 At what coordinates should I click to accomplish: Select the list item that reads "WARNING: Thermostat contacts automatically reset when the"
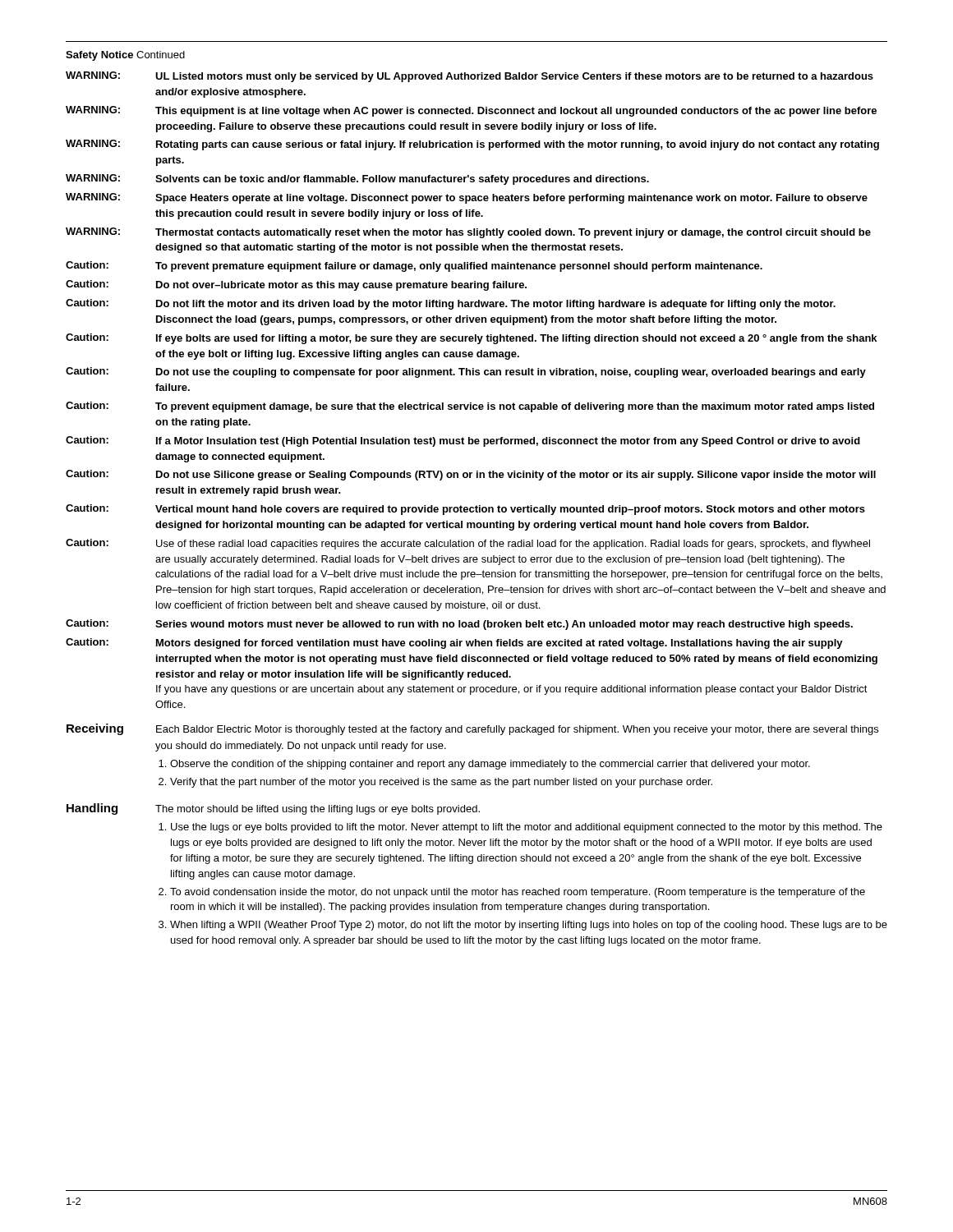coord(476,240)
